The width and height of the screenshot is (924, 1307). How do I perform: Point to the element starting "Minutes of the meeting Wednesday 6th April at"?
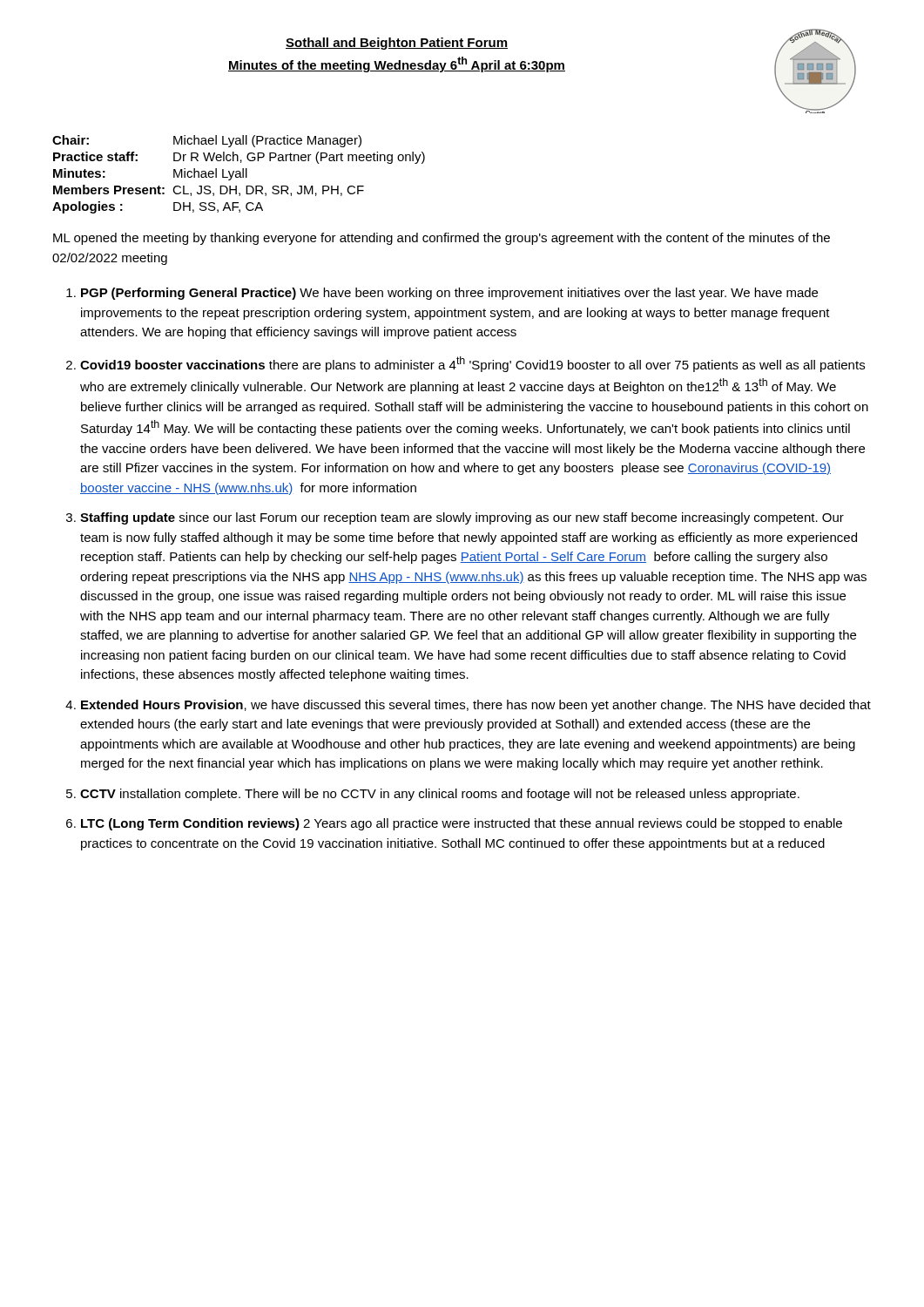(397, 64)
